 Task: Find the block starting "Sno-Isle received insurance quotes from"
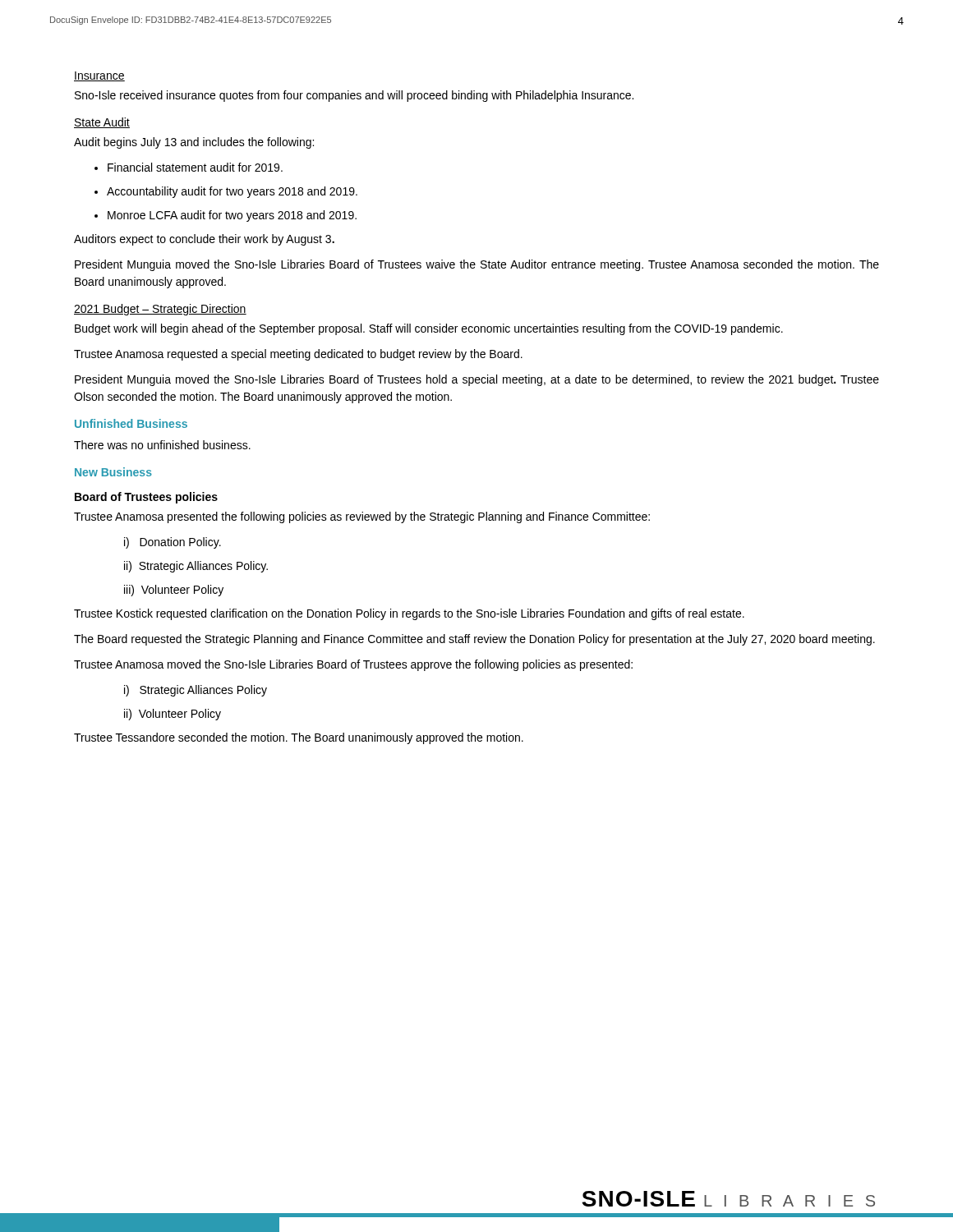click(x=476, y=96)
